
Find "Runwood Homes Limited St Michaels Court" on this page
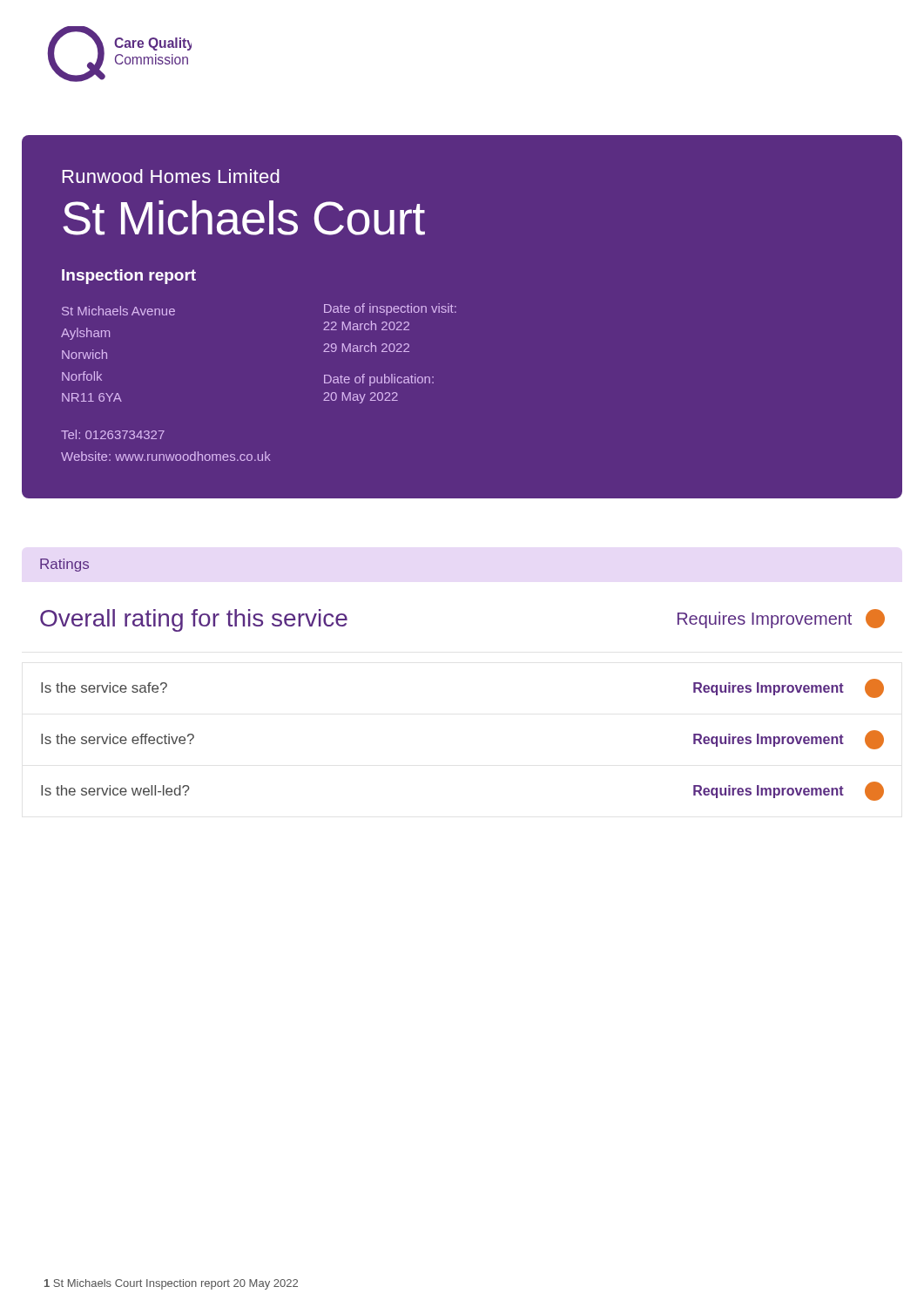click(171, 176)
